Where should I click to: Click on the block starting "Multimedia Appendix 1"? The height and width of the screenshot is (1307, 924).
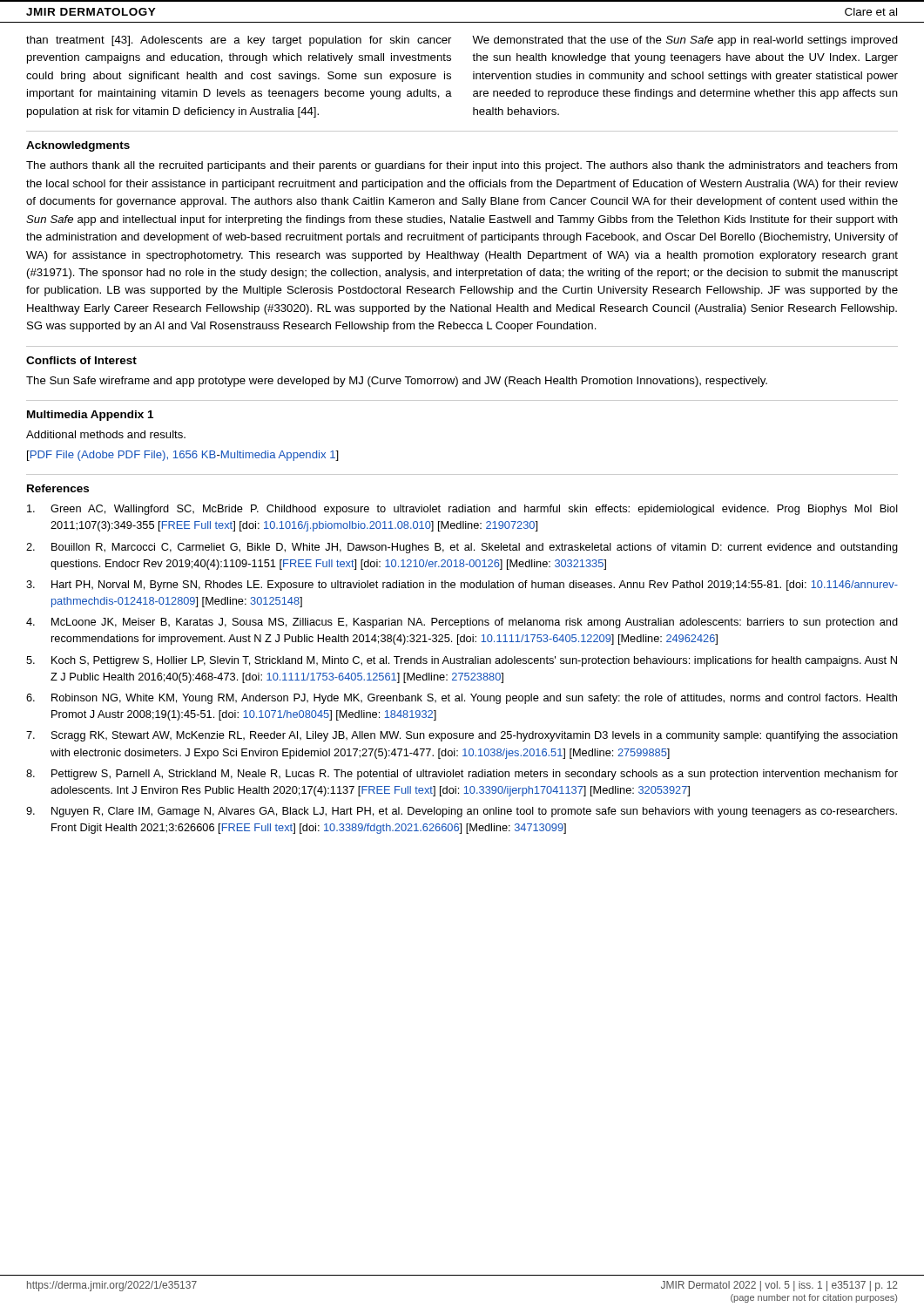click(90, 415)
